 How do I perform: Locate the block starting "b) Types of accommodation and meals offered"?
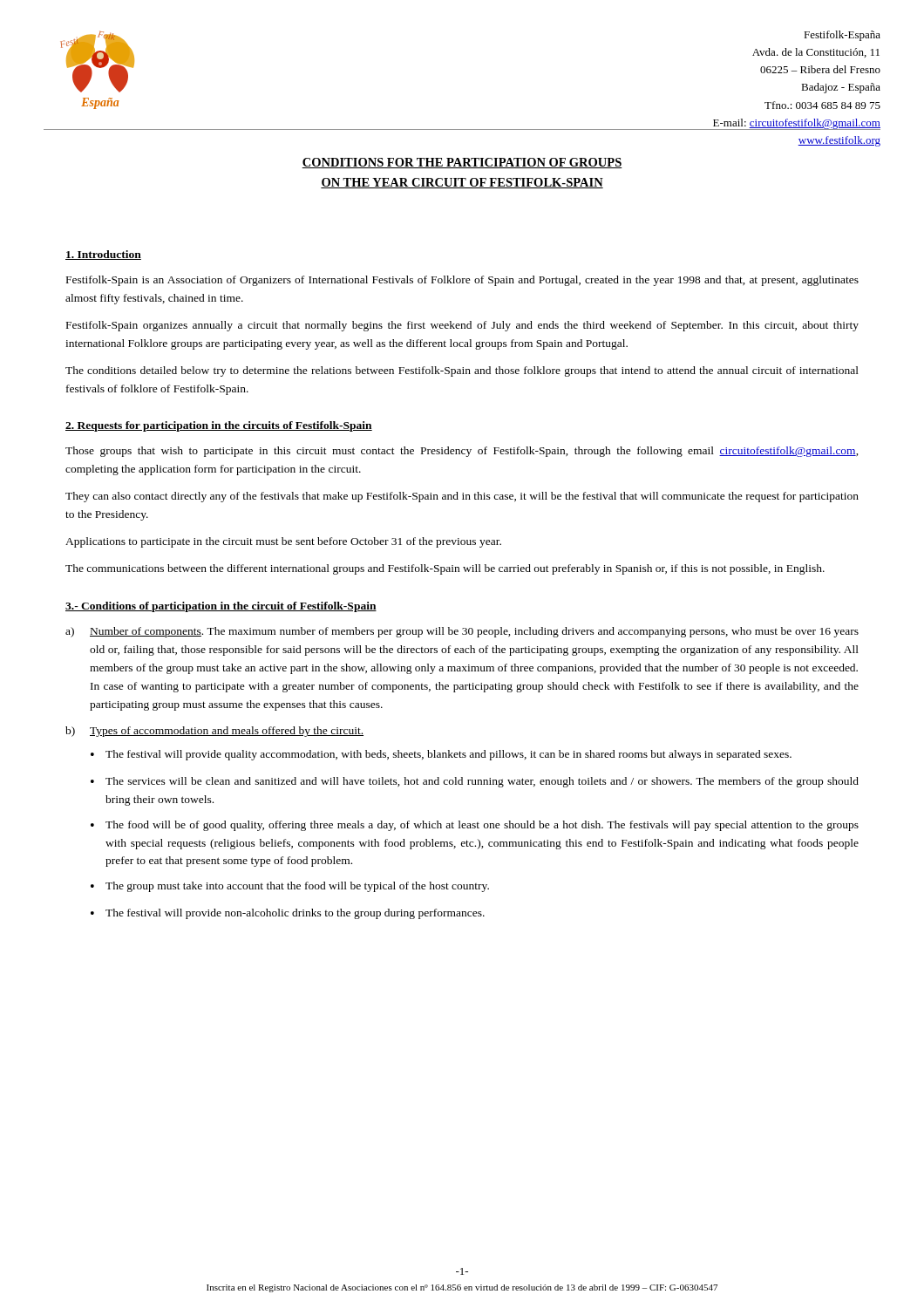coord(462,826)
